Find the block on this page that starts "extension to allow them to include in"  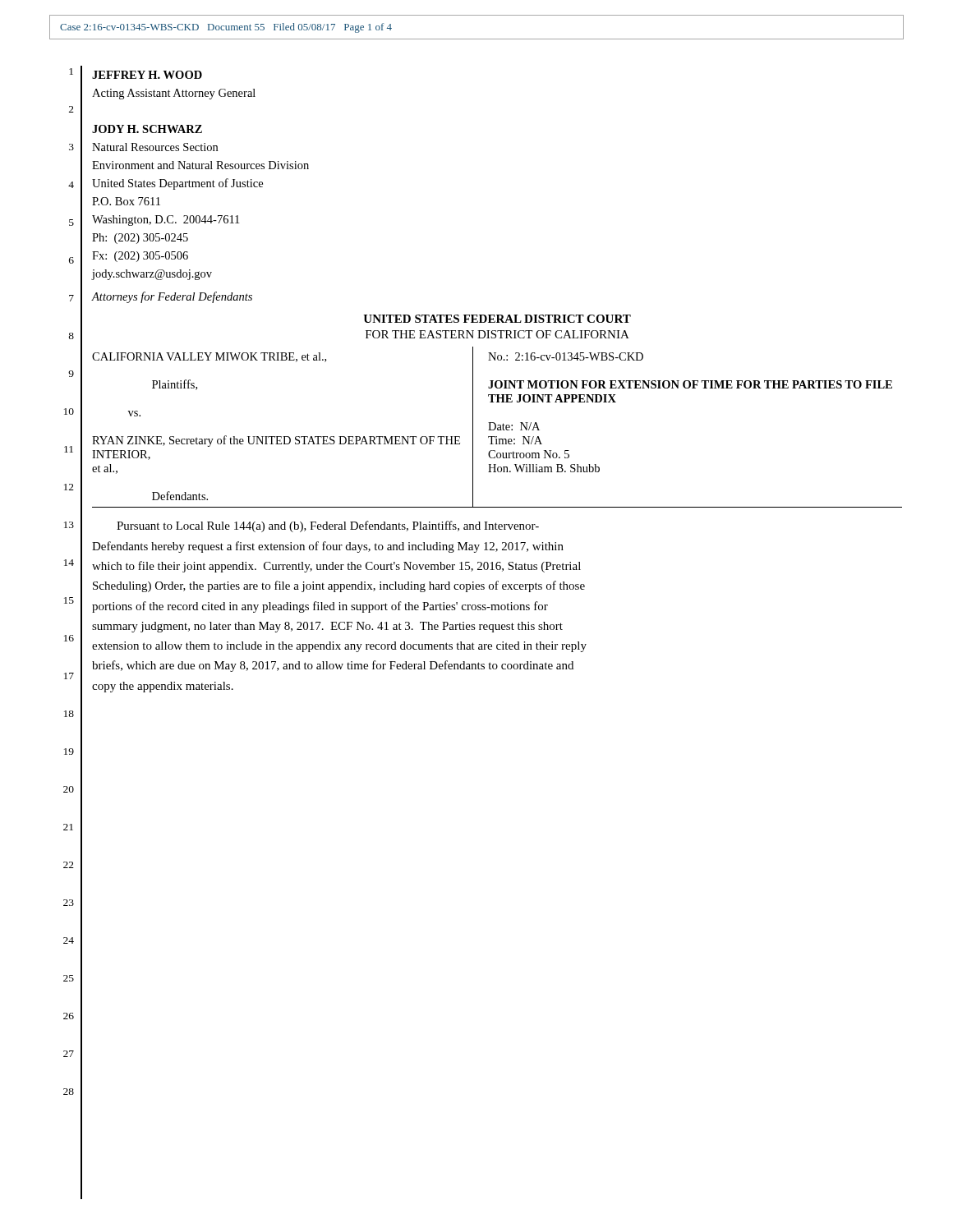pyautogui.click(x=339, y=646)
